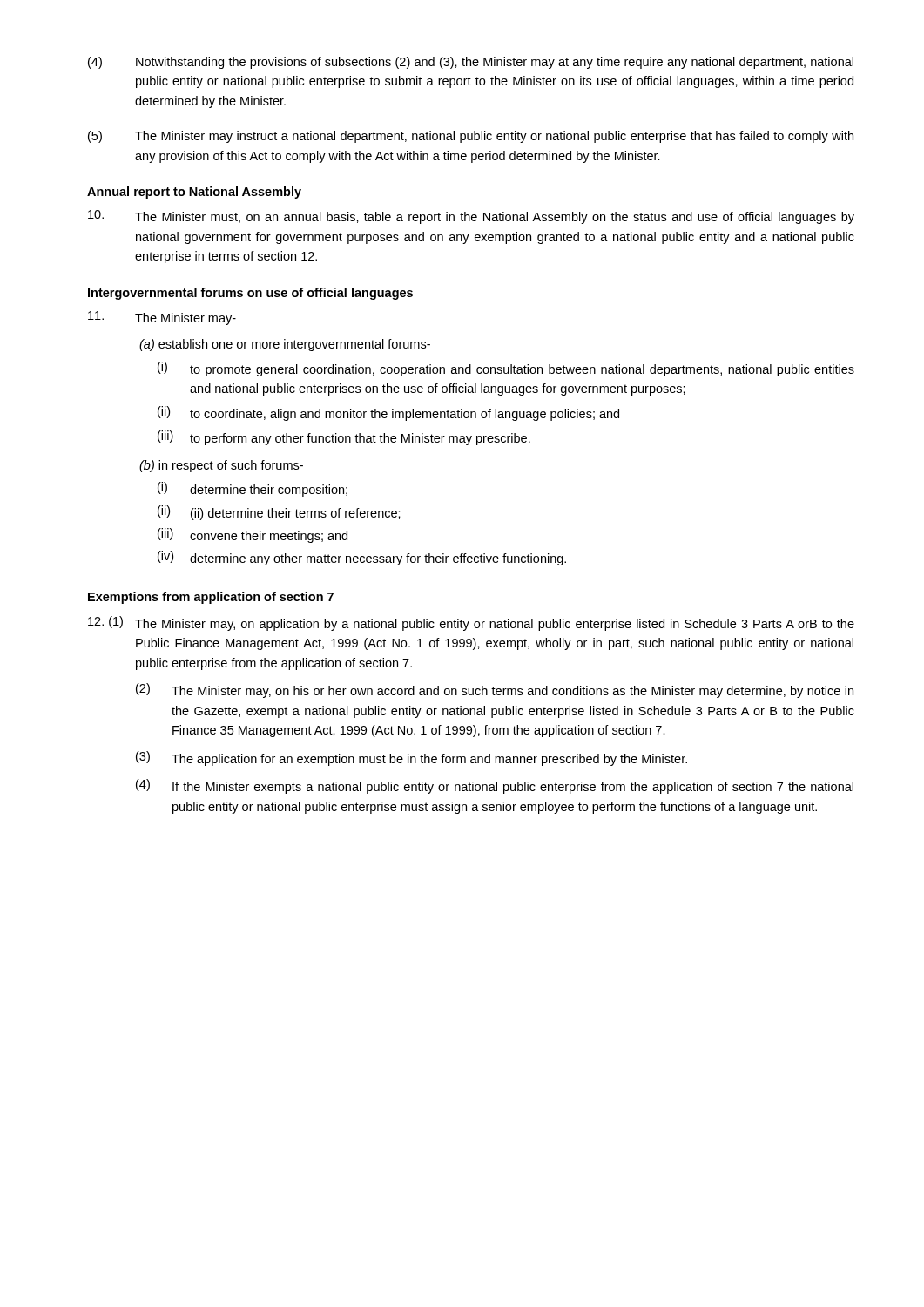The width and height of the screenshot is (924, 1307).
Task: Locate the block of text that opens with "(iii) to perform any"
Action: [x=506, y=439]
